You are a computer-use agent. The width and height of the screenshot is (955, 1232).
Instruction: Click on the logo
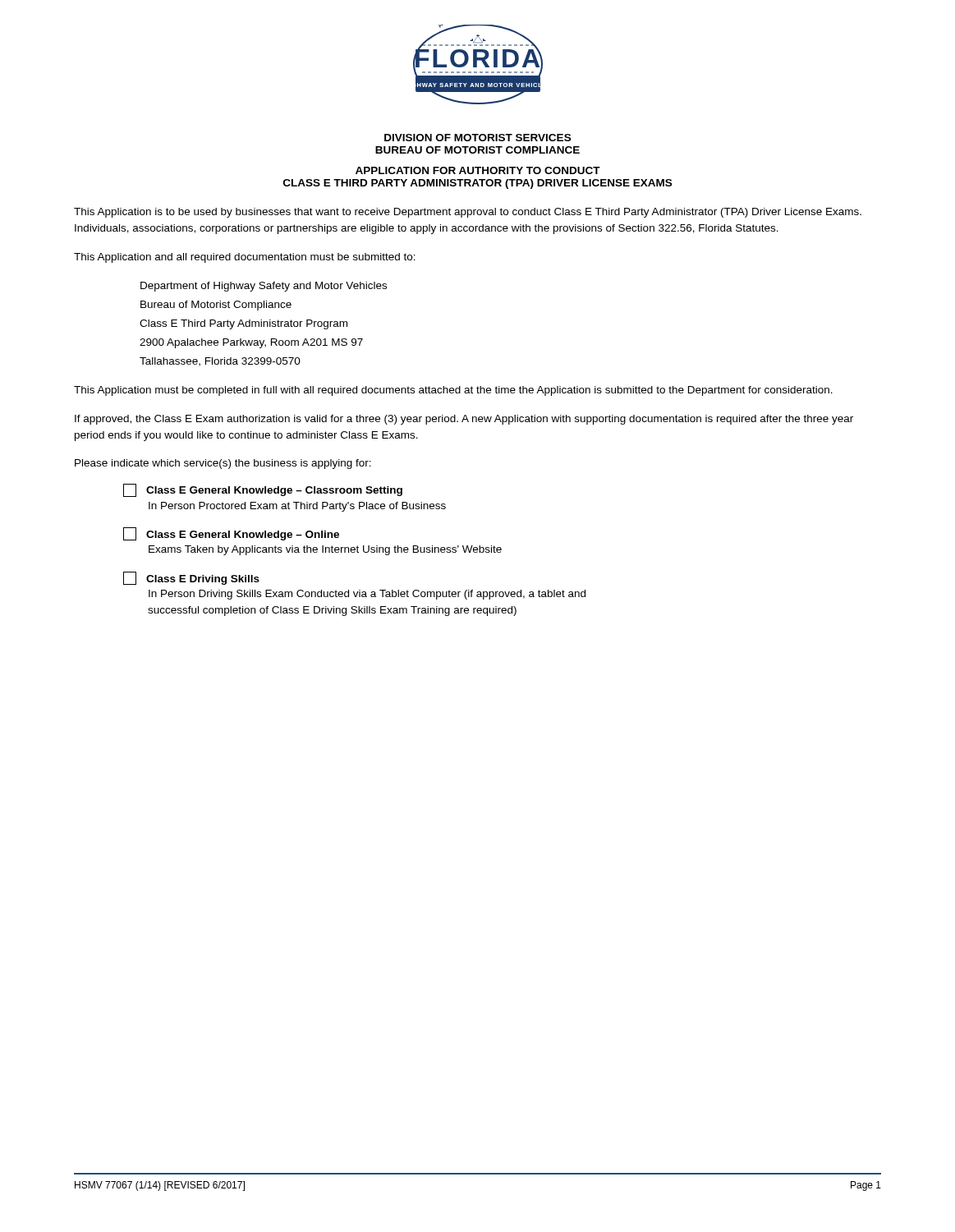[478, 69]
